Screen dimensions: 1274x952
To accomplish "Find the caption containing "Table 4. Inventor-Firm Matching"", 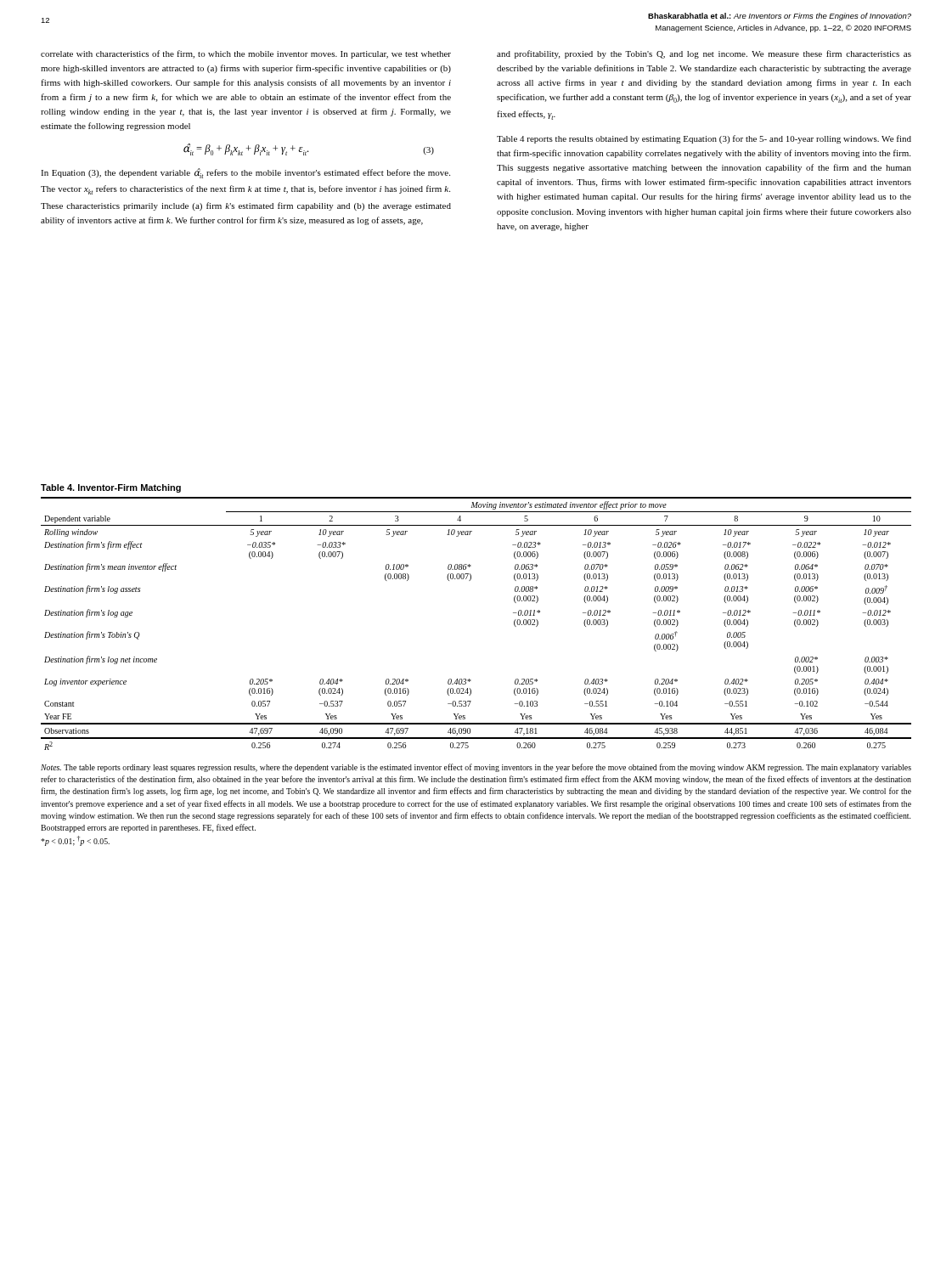I will (x=111, y=488).
